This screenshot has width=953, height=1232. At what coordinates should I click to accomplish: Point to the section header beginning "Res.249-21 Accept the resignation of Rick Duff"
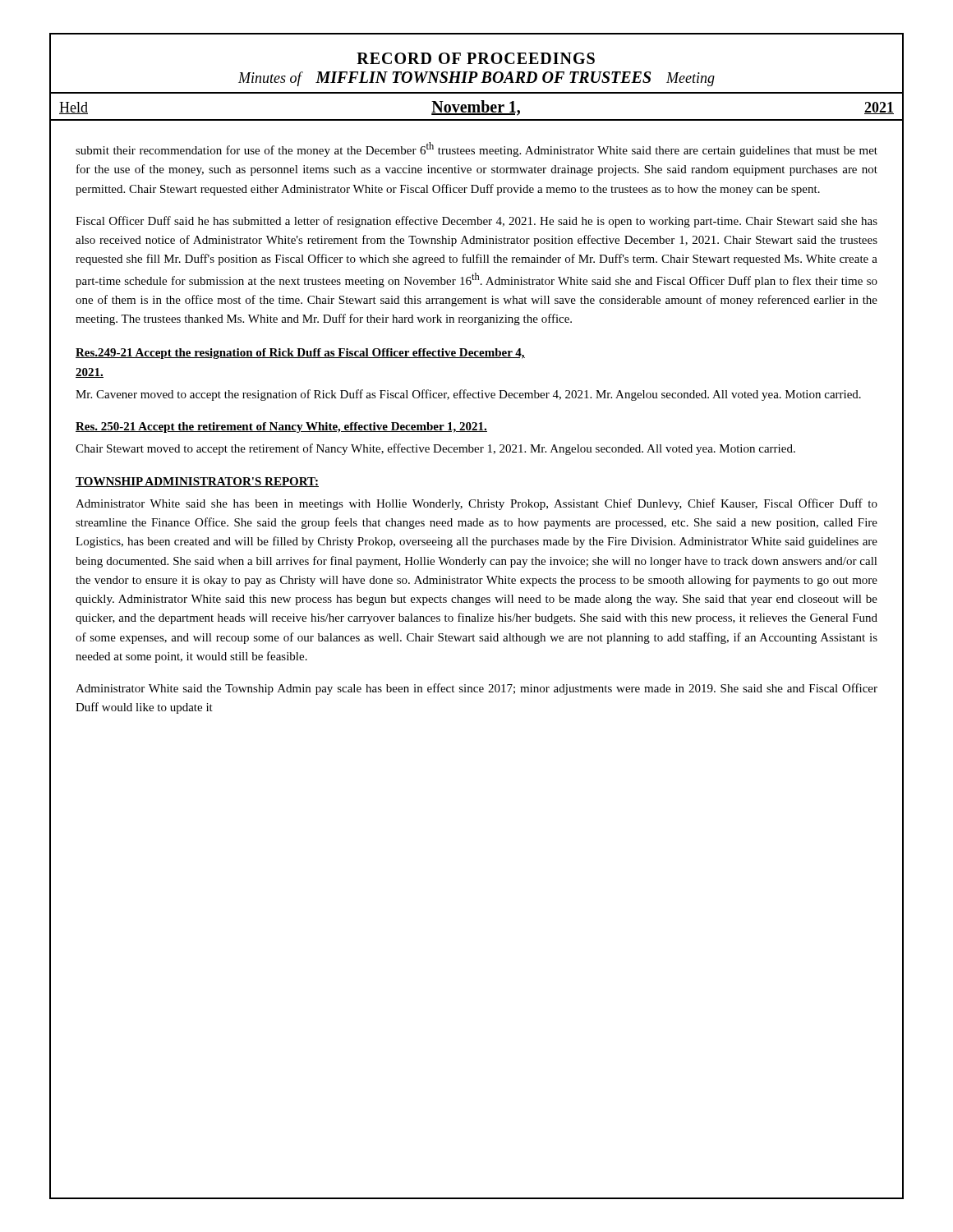[300, 362]
